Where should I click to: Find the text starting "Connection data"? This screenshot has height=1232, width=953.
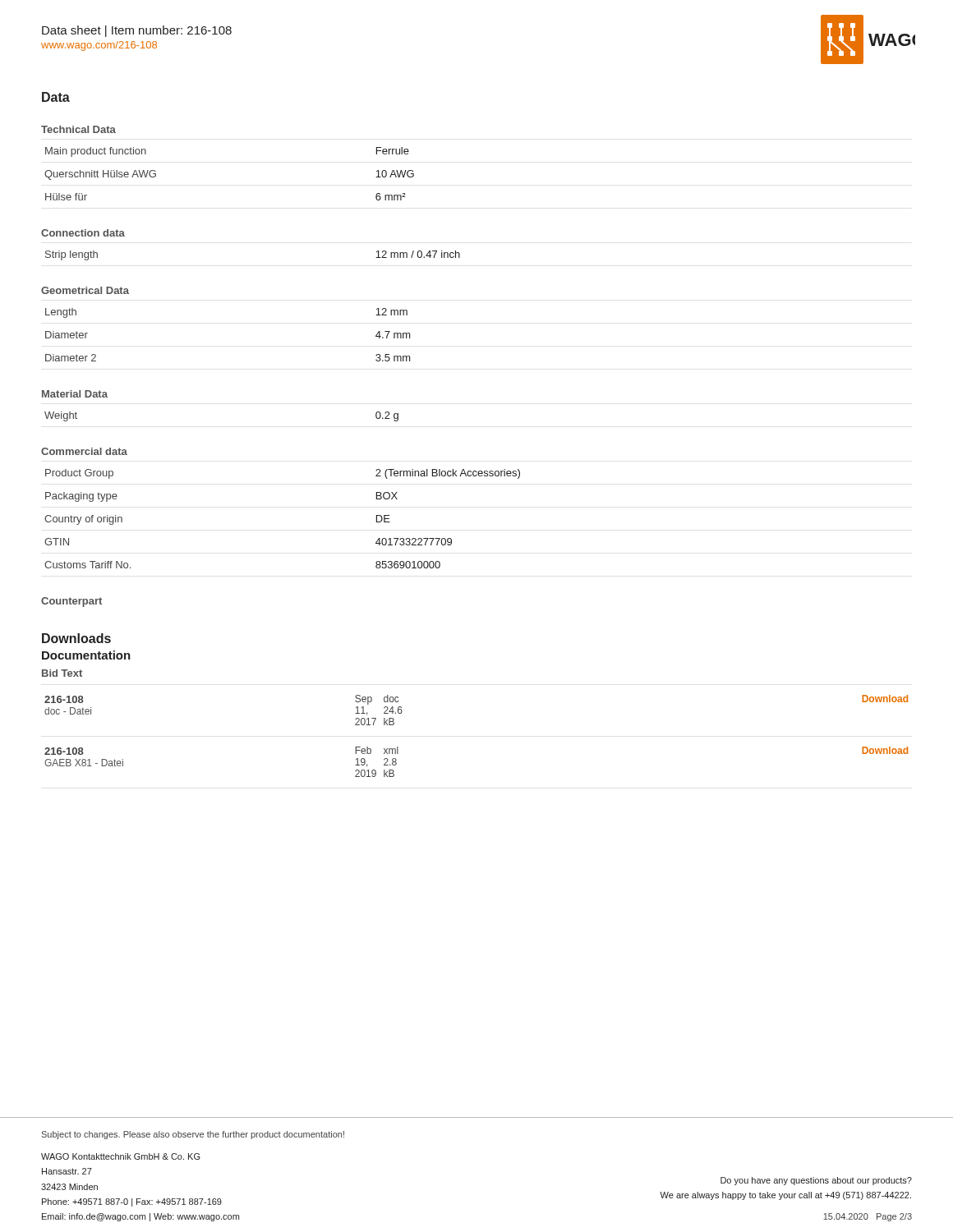click(x=83, y=233)
